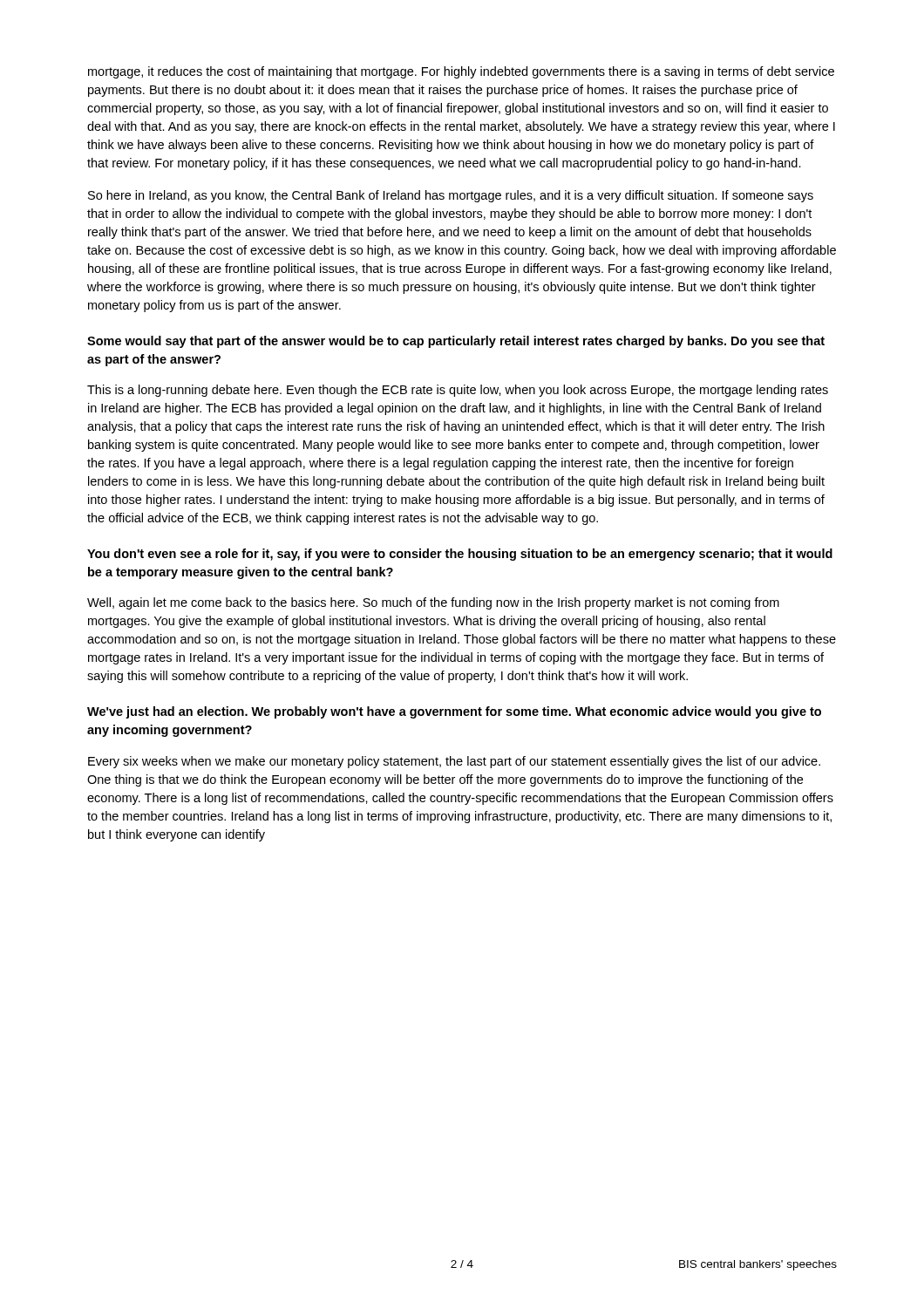Navigate to the text block starting "Some would say that part of"
The image size is (924, 1308).
point(462,351)
